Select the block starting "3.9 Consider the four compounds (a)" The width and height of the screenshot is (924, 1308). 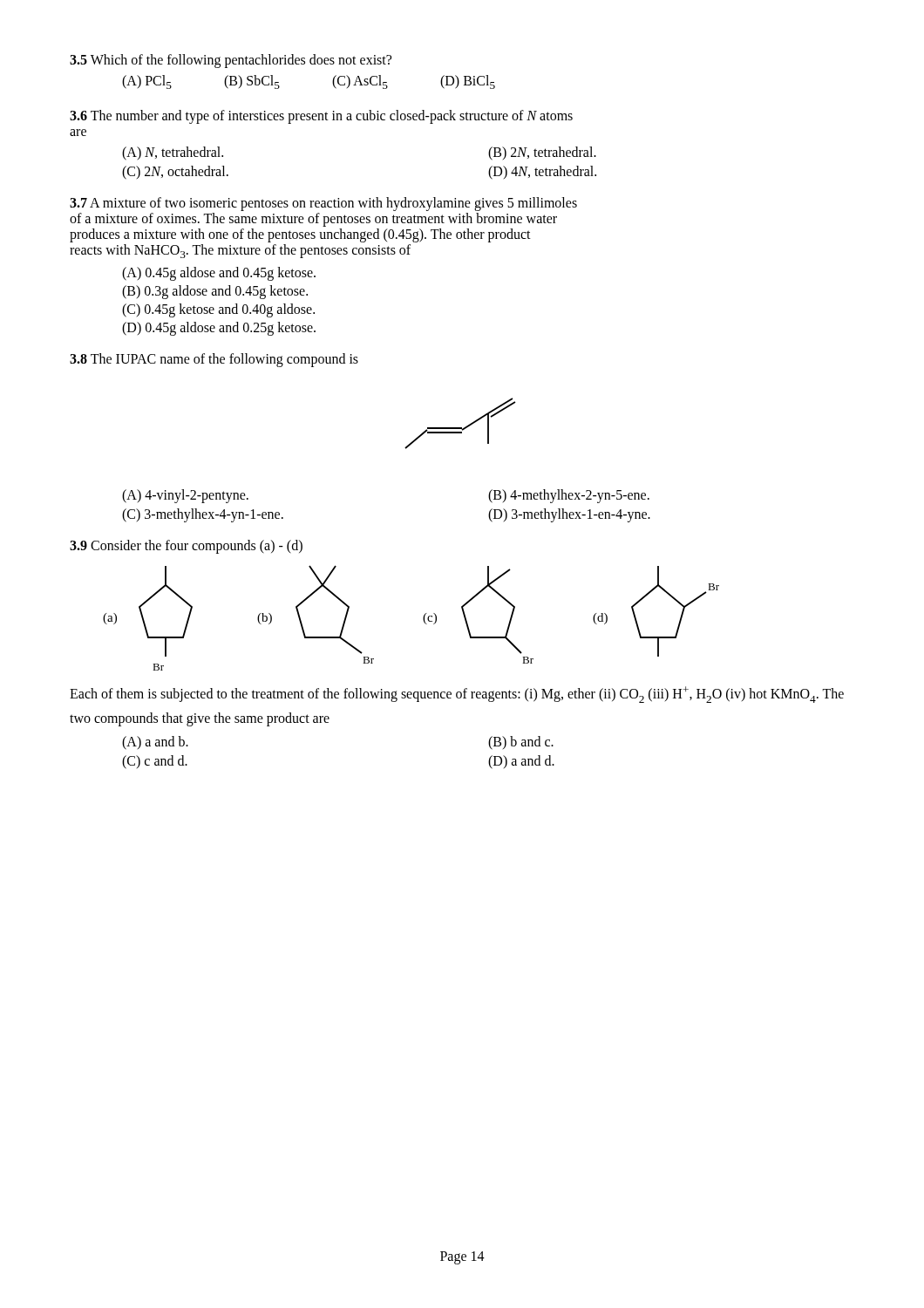click(186, 546)
